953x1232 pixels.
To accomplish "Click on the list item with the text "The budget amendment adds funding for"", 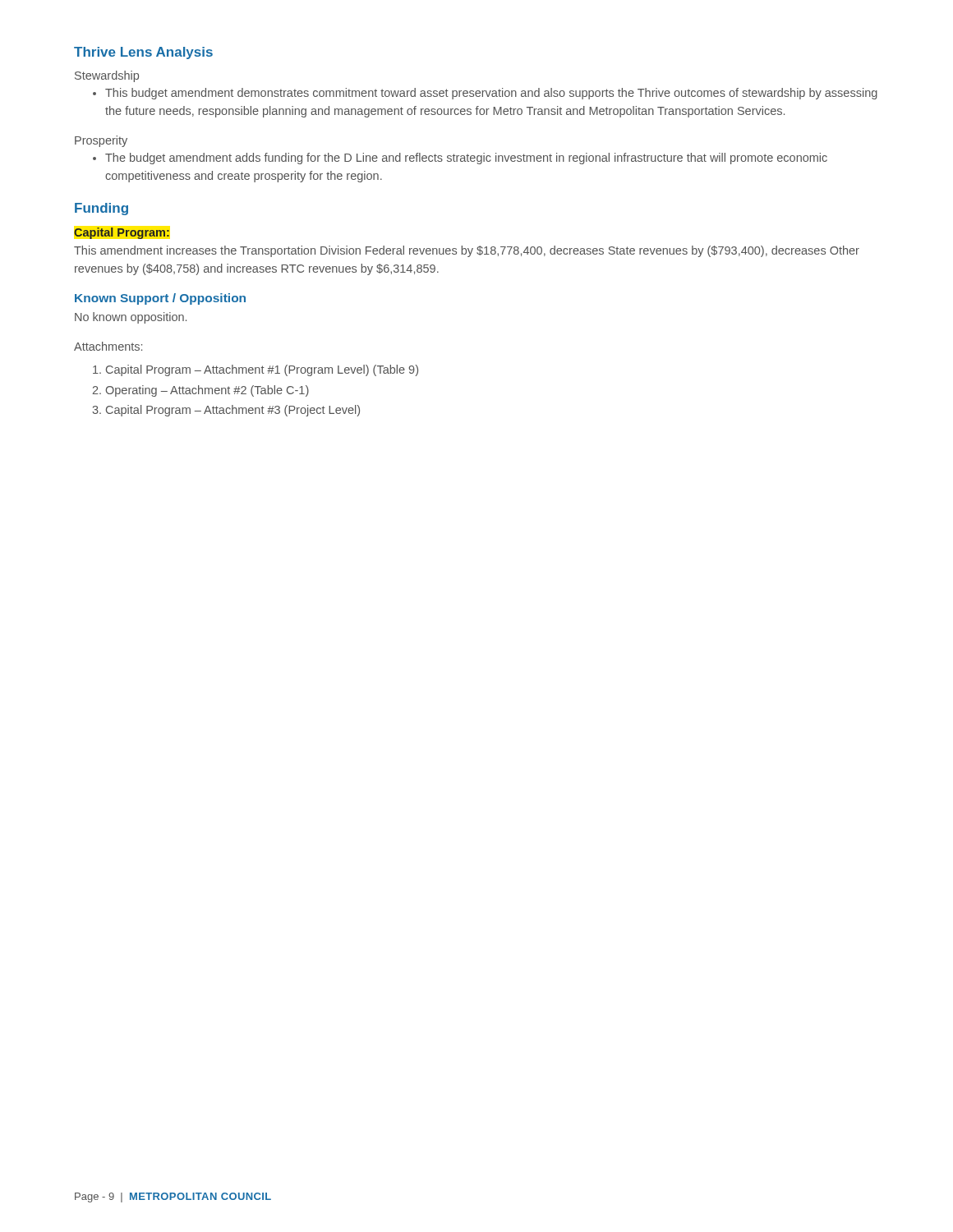I will coord(466,167).
